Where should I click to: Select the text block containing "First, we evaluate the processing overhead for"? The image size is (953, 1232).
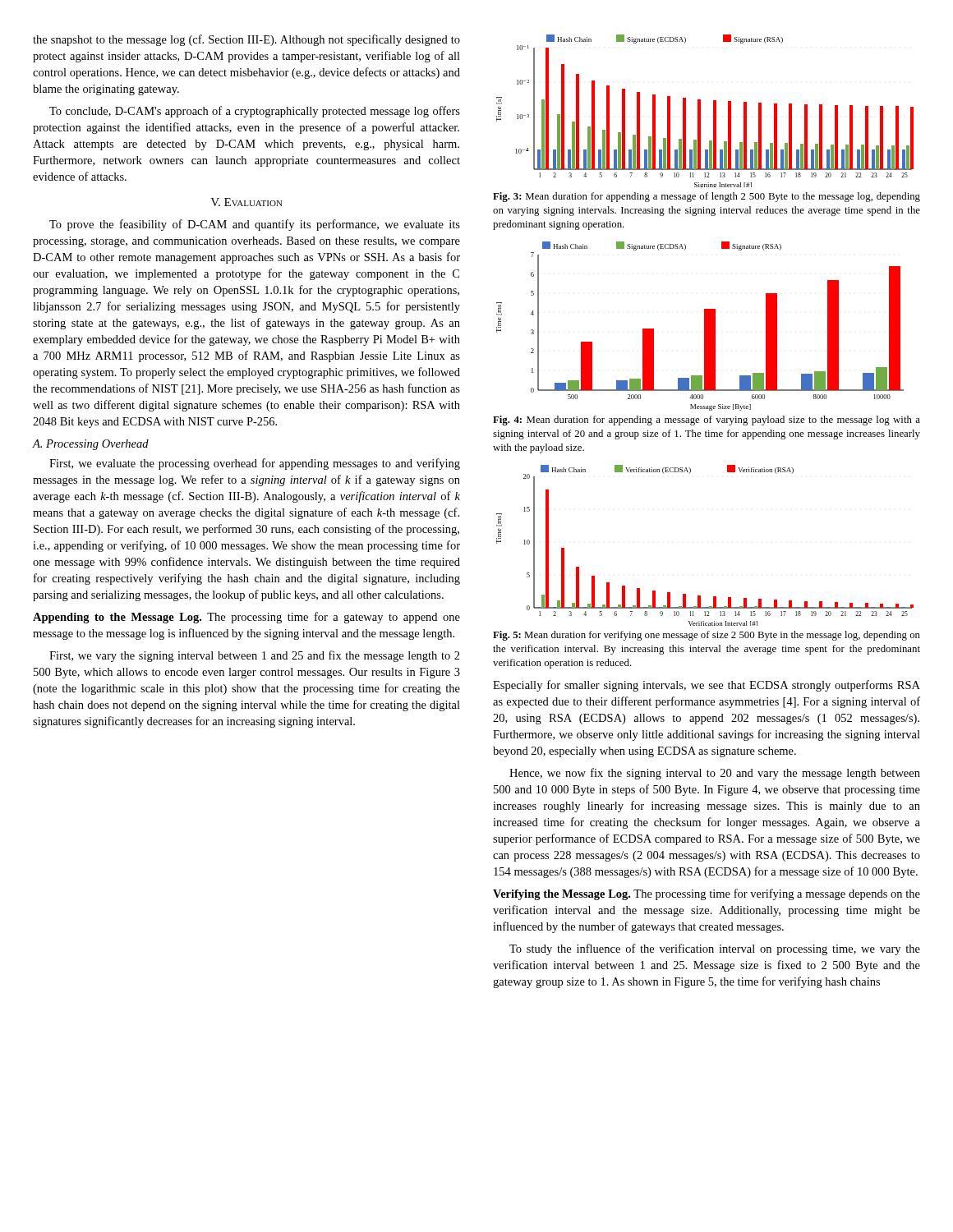pos(246,592)
